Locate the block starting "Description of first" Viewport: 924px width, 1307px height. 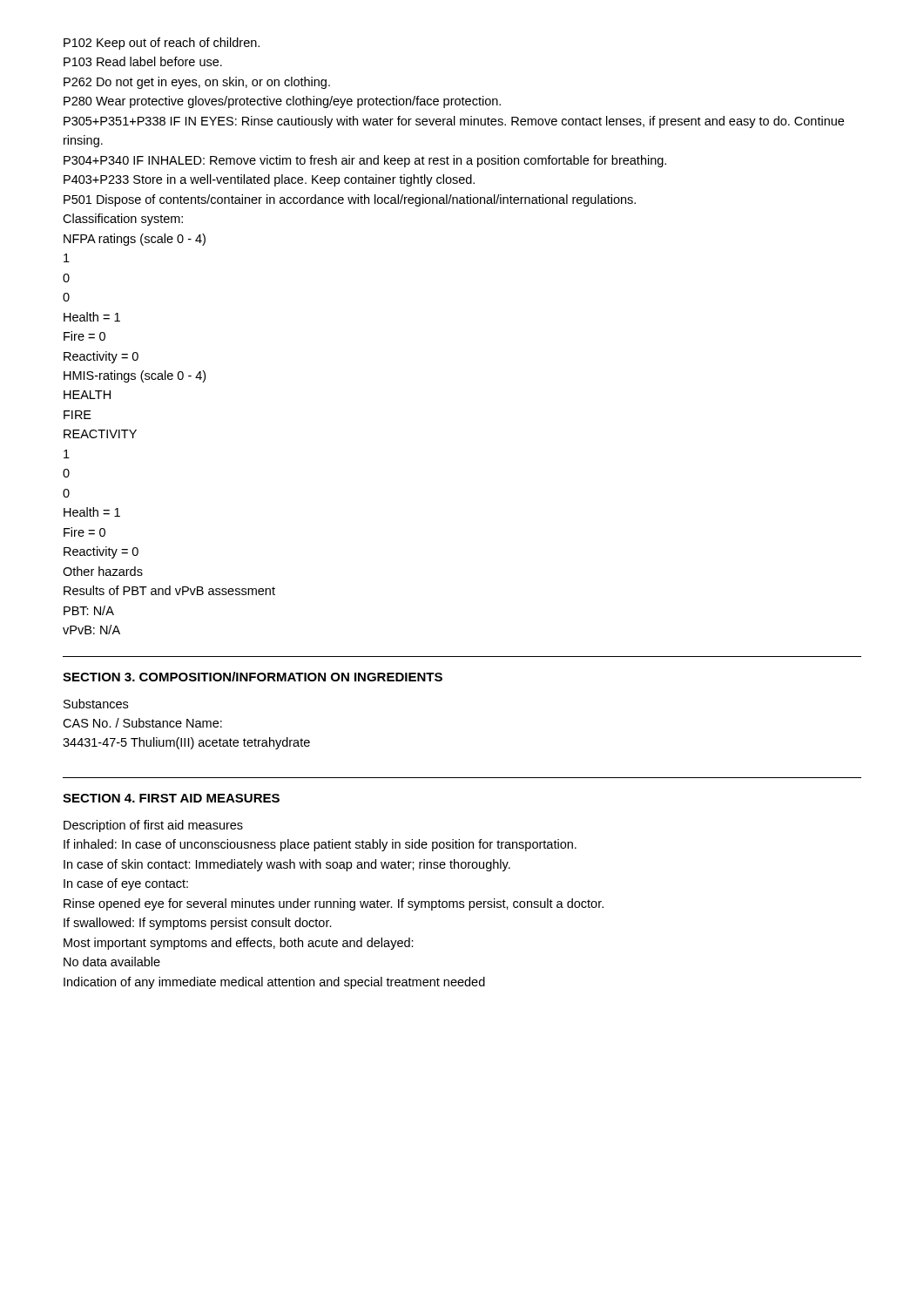(x=462, y=904)
